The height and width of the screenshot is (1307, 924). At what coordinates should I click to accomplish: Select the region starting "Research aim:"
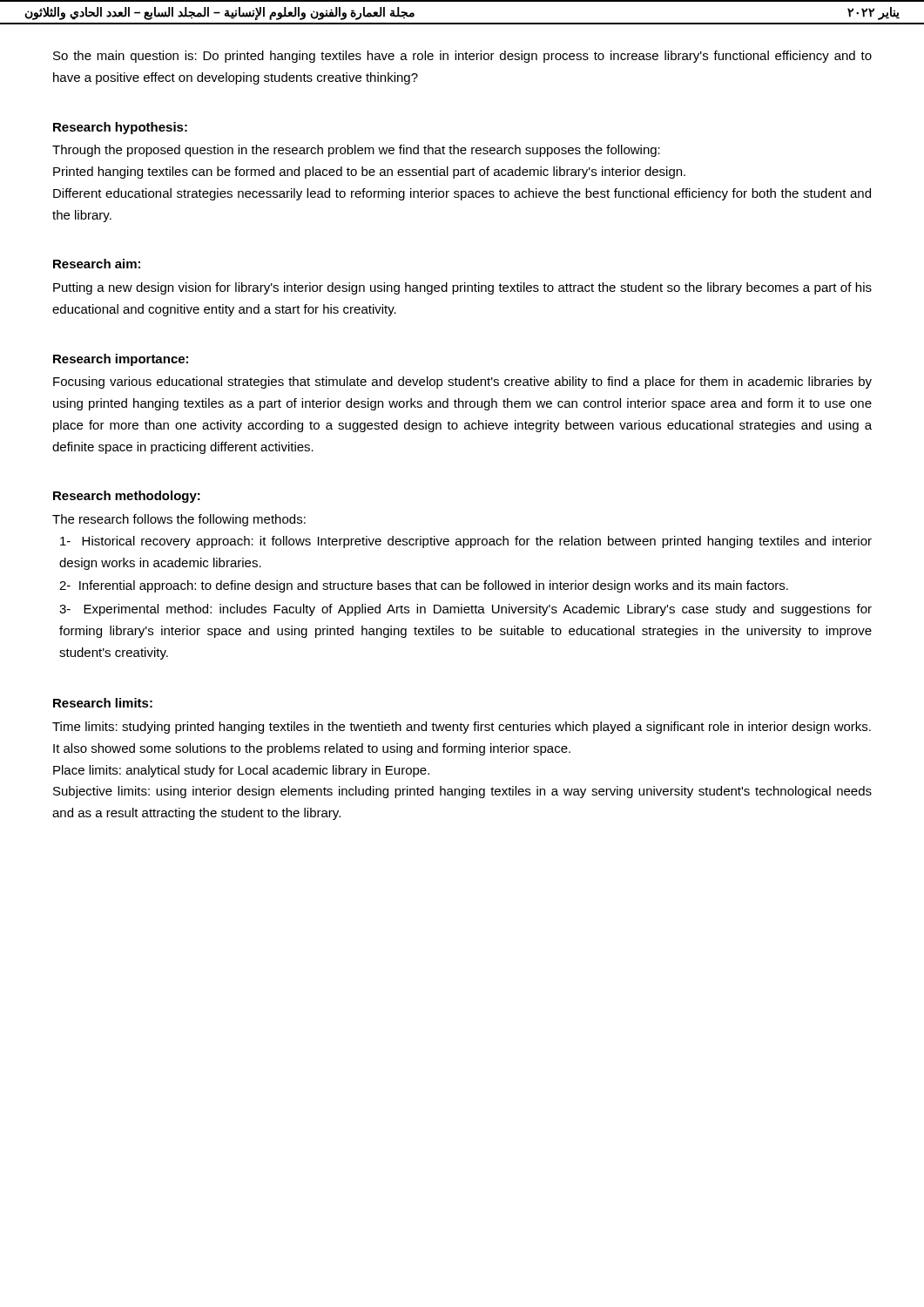[97, 264]
